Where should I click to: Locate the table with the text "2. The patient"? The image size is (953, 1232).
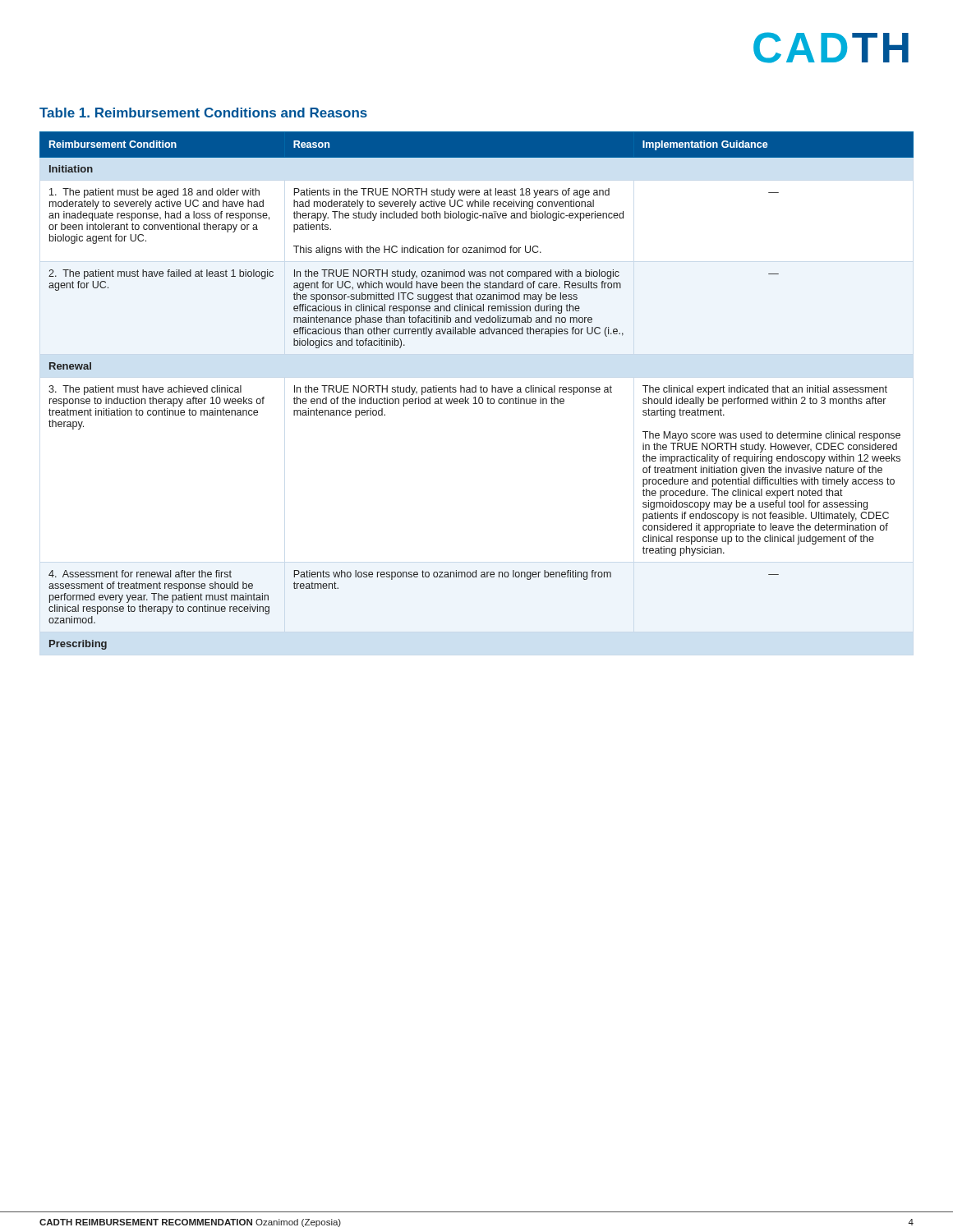(x=476, y=393)
